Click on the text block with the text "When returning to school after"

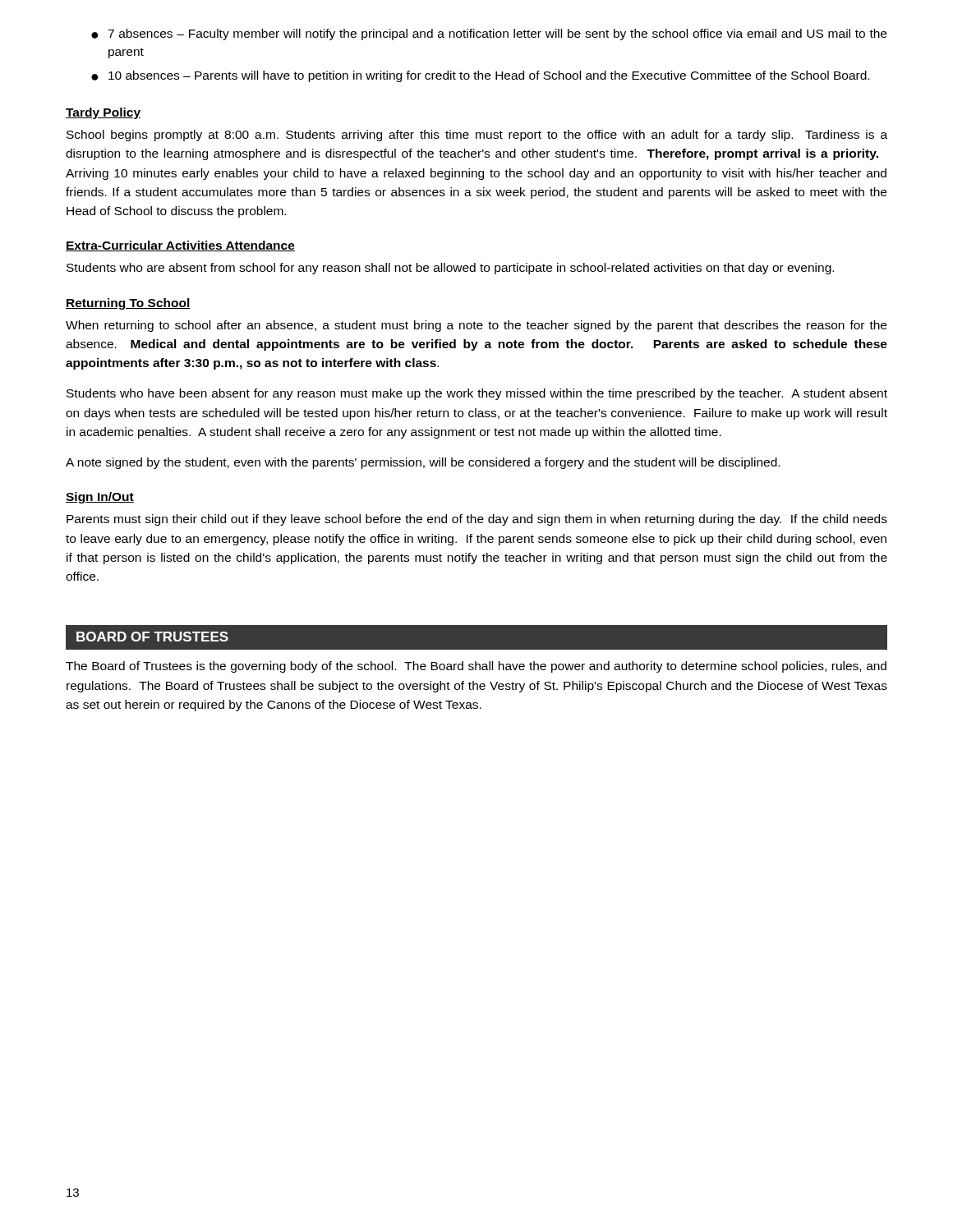click(476, 344)
